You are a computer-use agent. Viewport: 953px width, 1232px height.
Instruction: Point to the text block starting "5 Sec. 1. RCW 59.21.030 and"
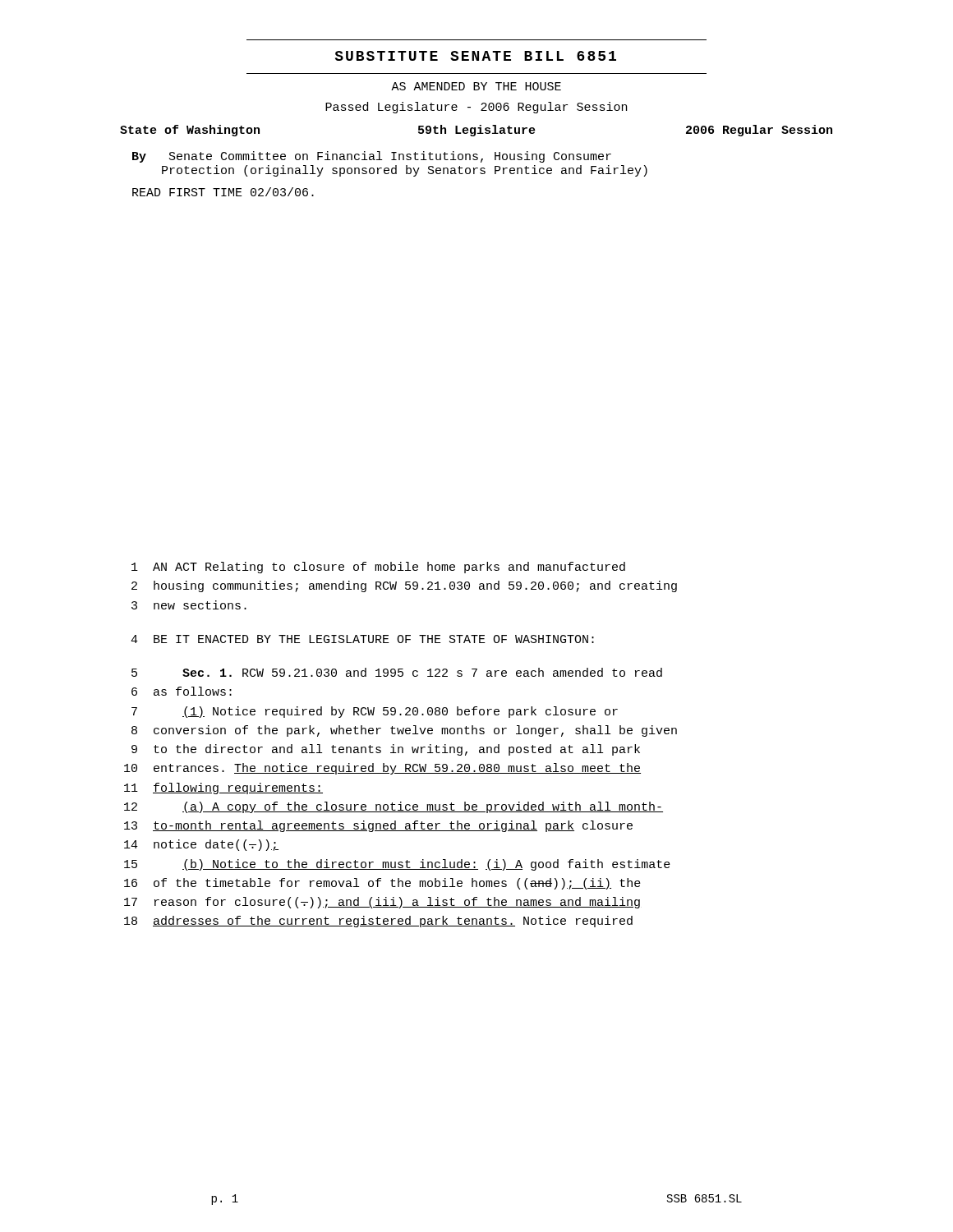476,674
